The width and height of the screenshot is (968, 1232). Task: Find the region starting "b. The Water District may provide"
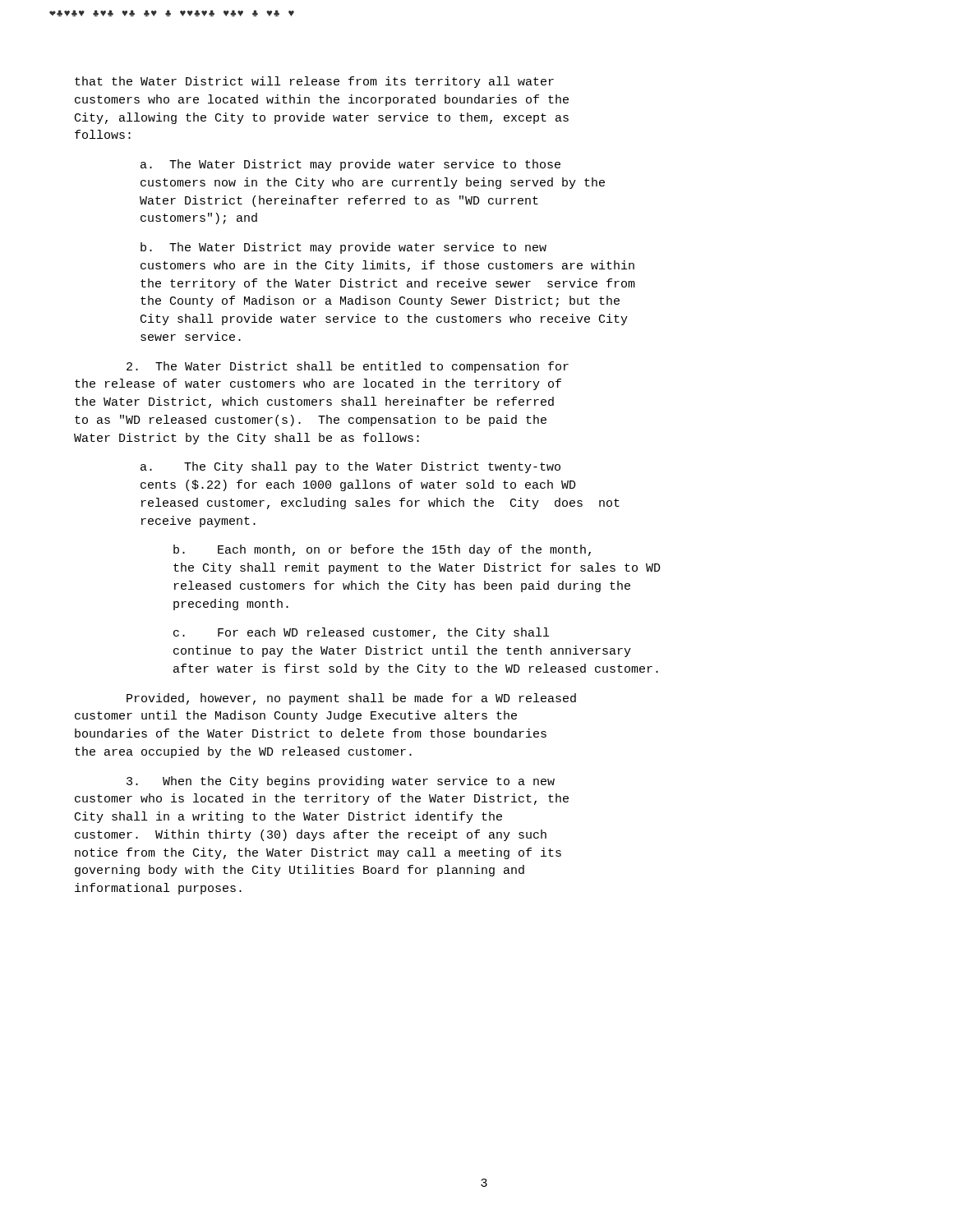[x=387, y=293]
